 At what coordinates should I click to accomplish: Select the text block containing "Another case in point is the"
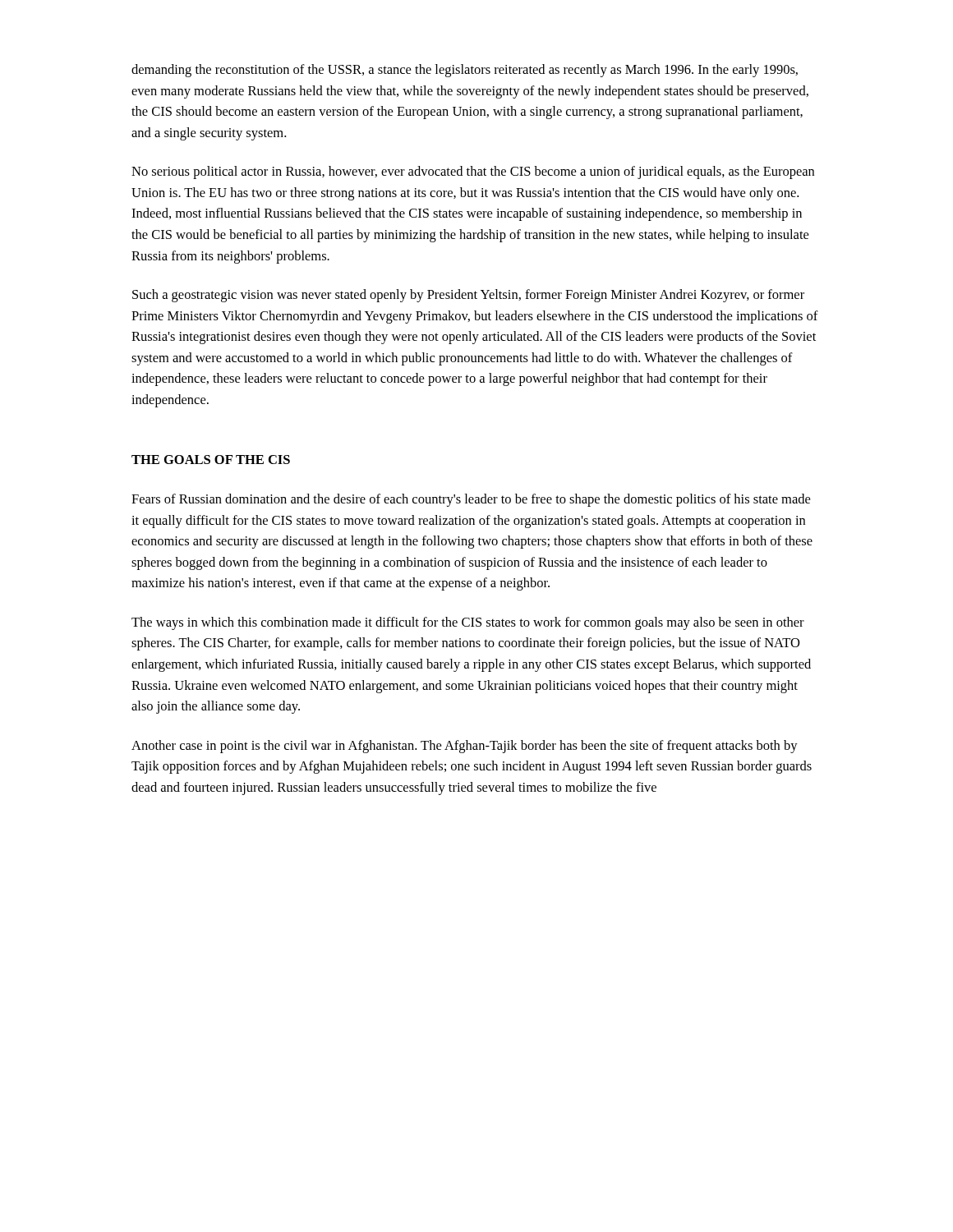point(472,766)
